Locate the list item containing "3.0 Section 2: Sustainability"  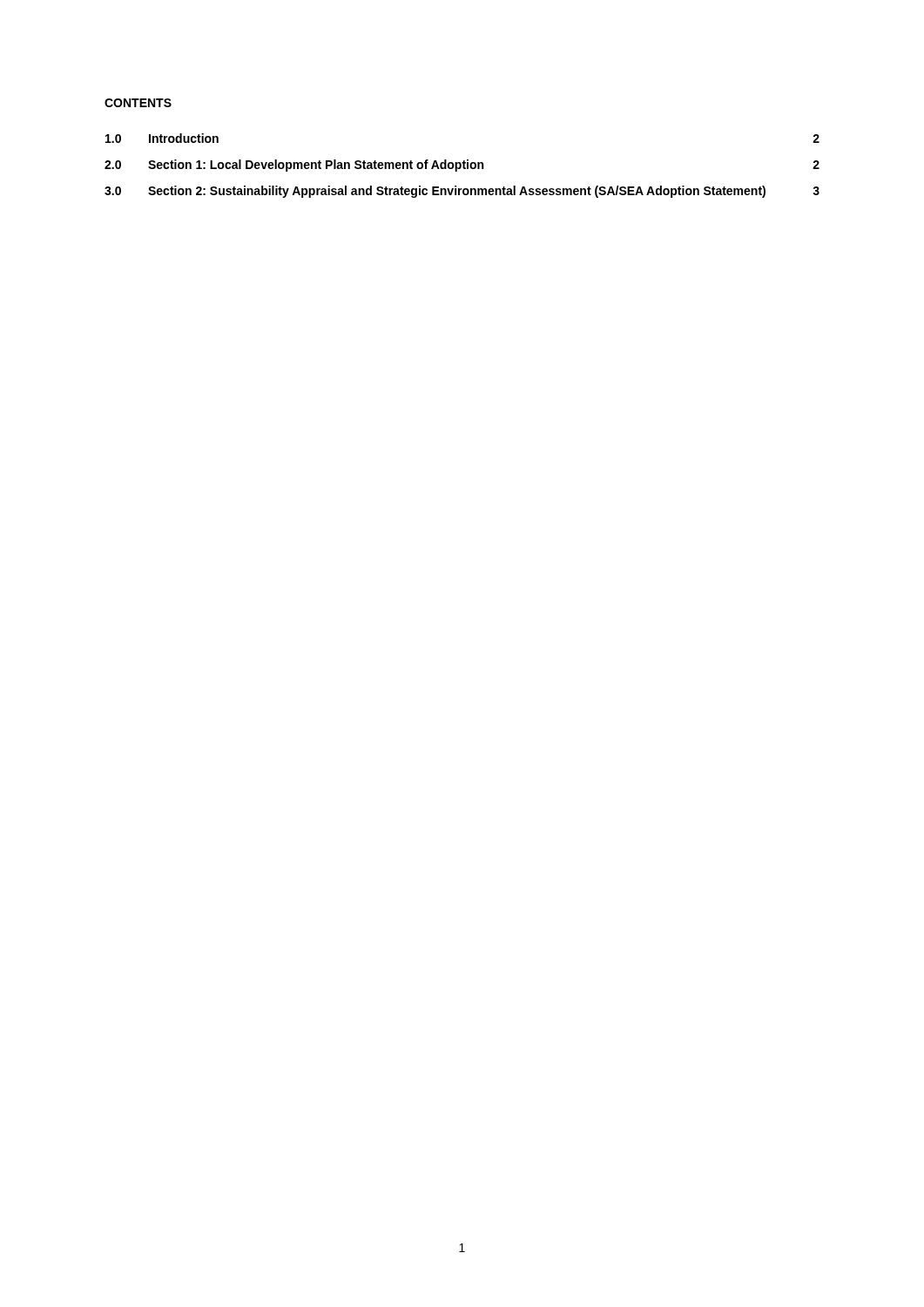click(x=462, y=191)
